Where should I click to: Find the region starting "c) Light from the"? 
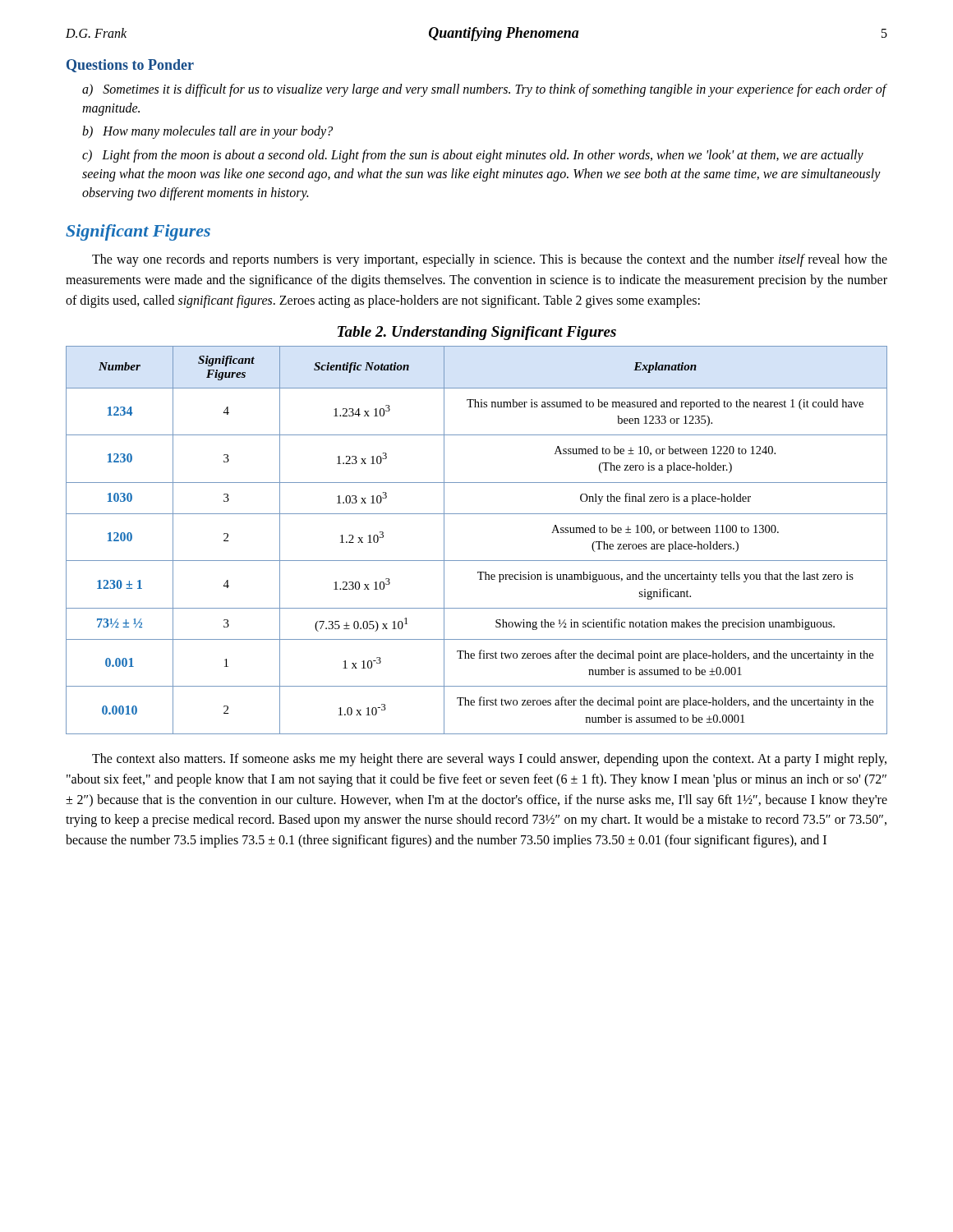481,174
